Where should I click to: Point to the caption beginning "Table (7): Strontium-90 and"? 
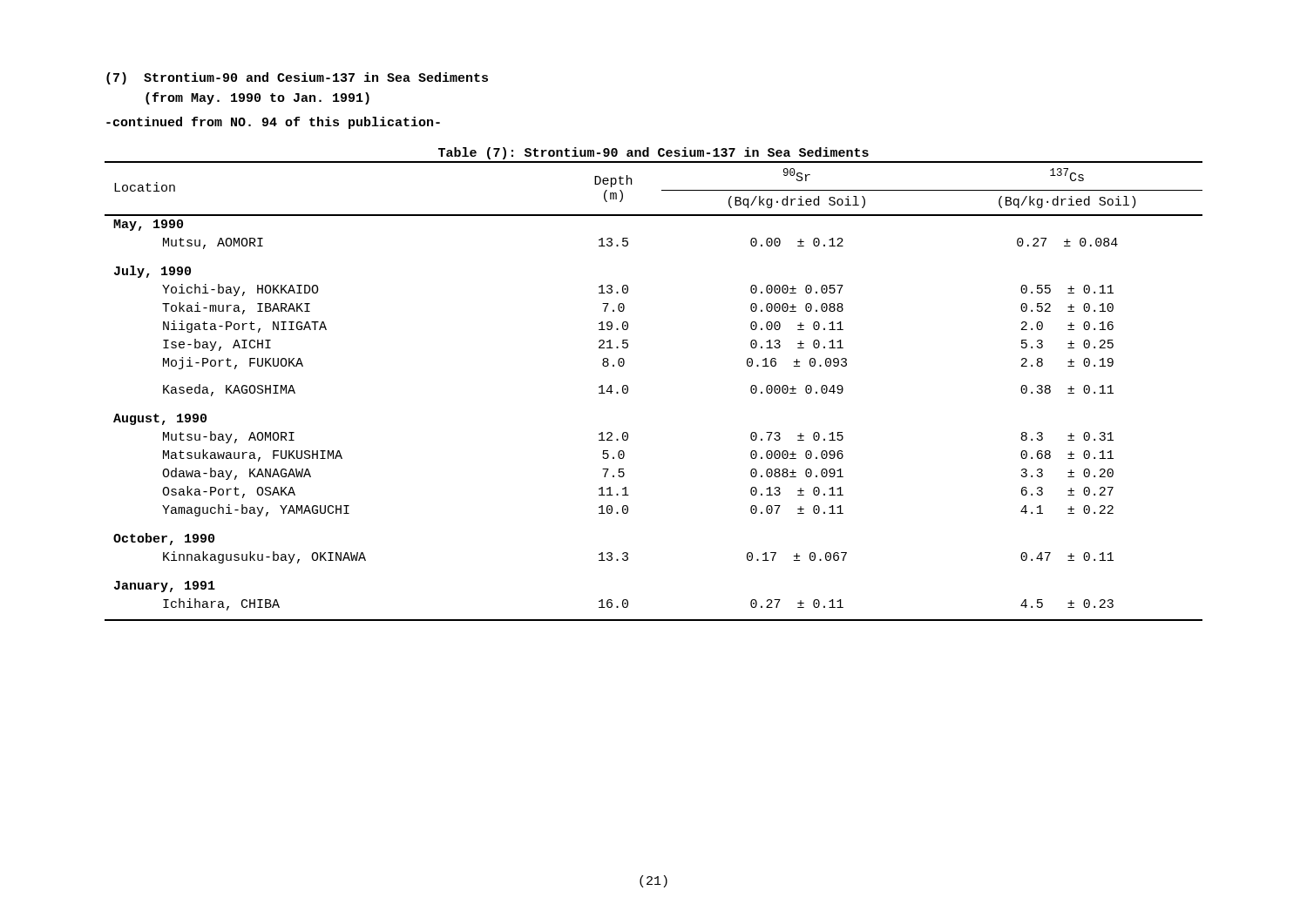coord(654,154)
